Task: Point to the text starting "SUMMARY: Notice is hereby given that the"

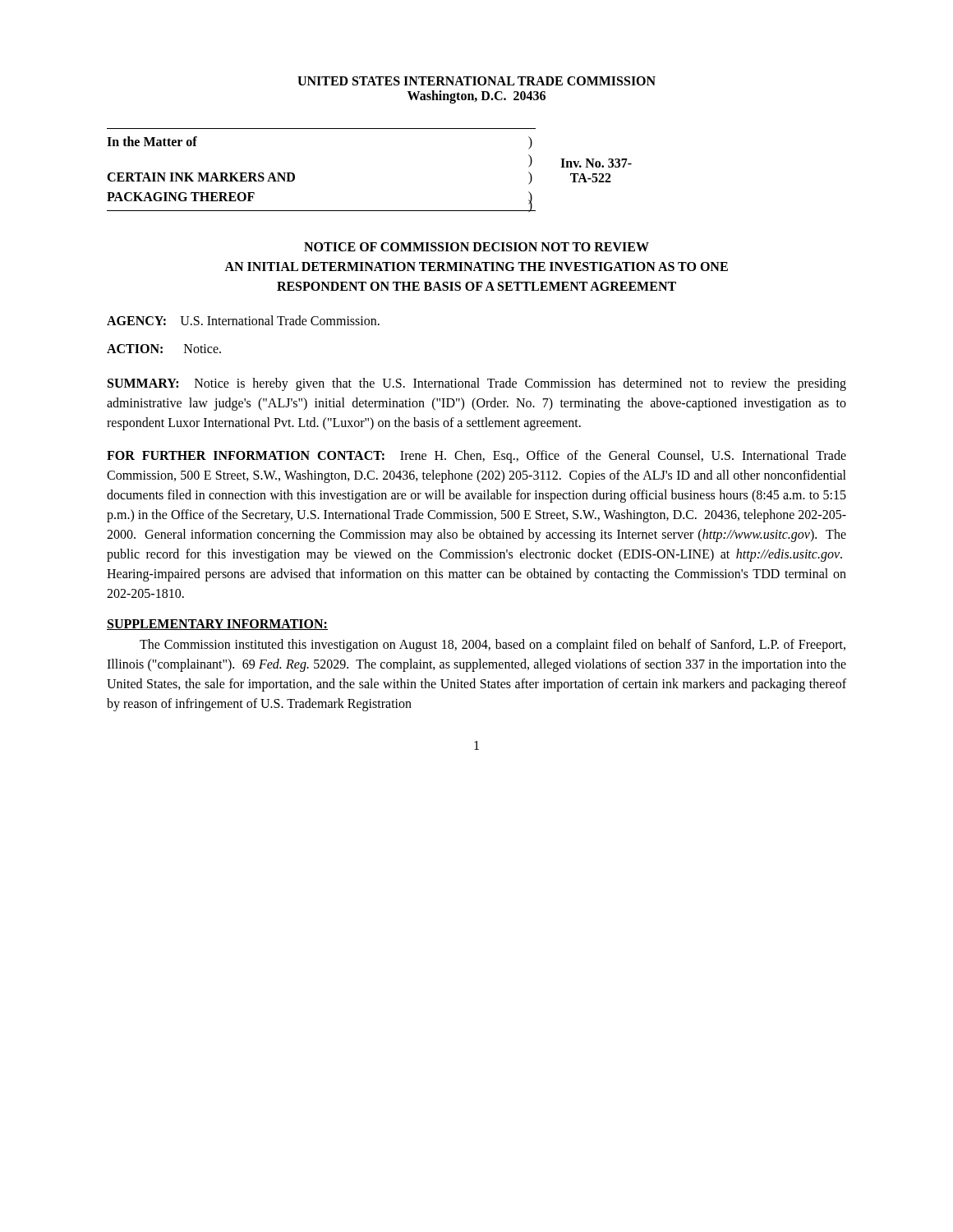Action: click(476, 403)
